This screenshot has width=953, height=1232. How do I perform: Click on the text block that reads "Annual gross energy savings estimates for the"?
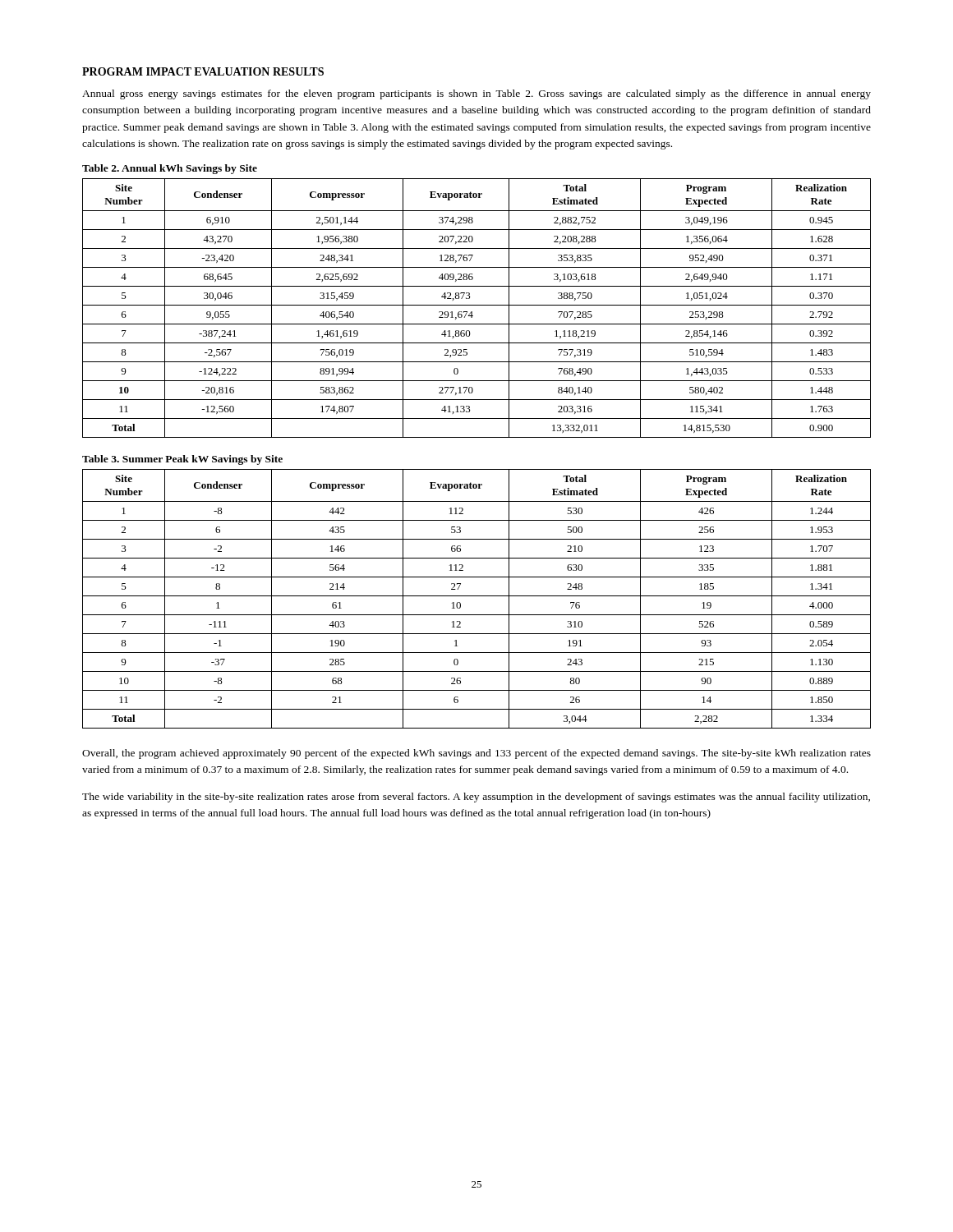[476, 118]
